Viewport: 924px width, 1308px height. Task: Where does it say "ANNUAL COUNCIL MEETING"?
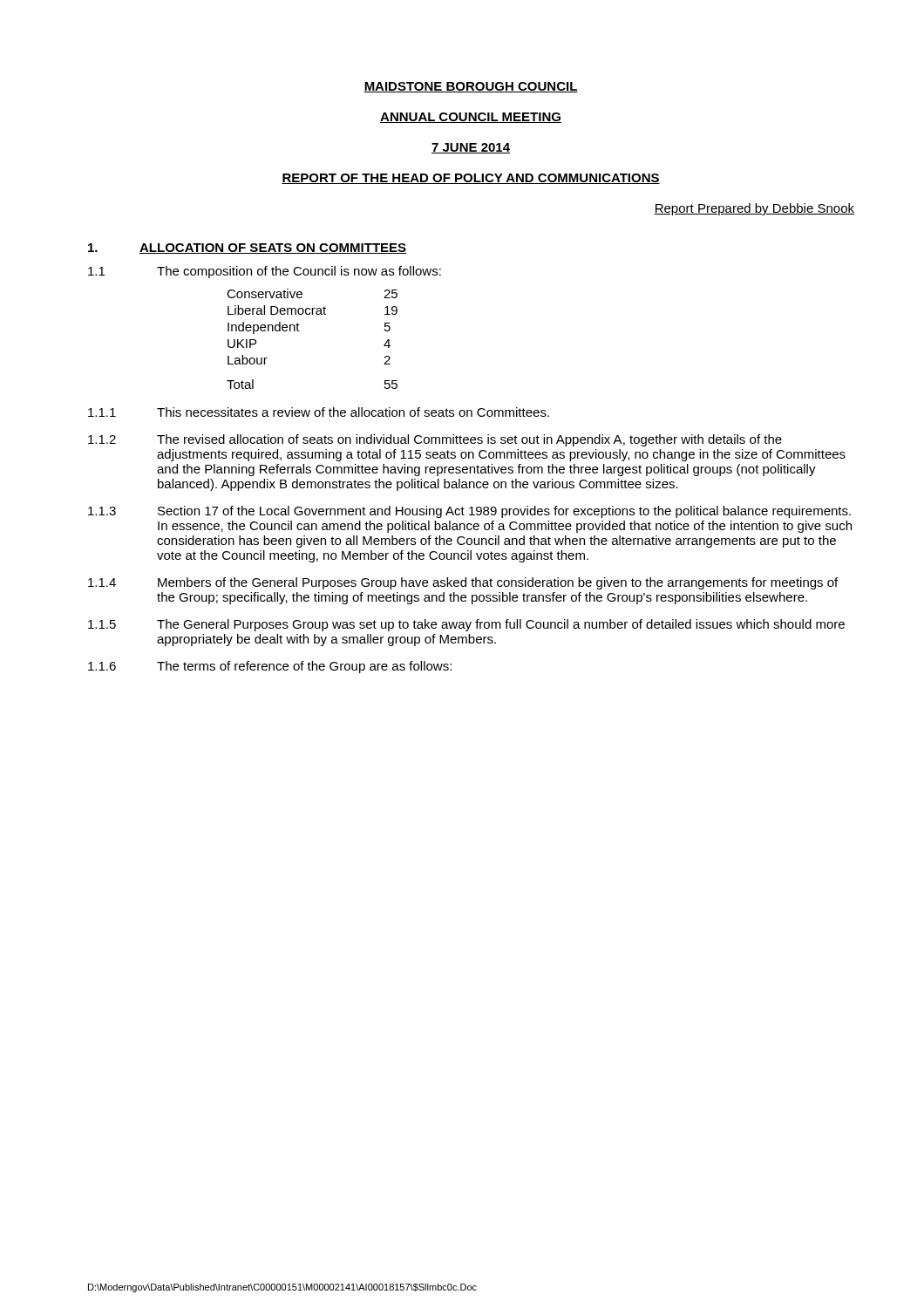coord(471,116)
